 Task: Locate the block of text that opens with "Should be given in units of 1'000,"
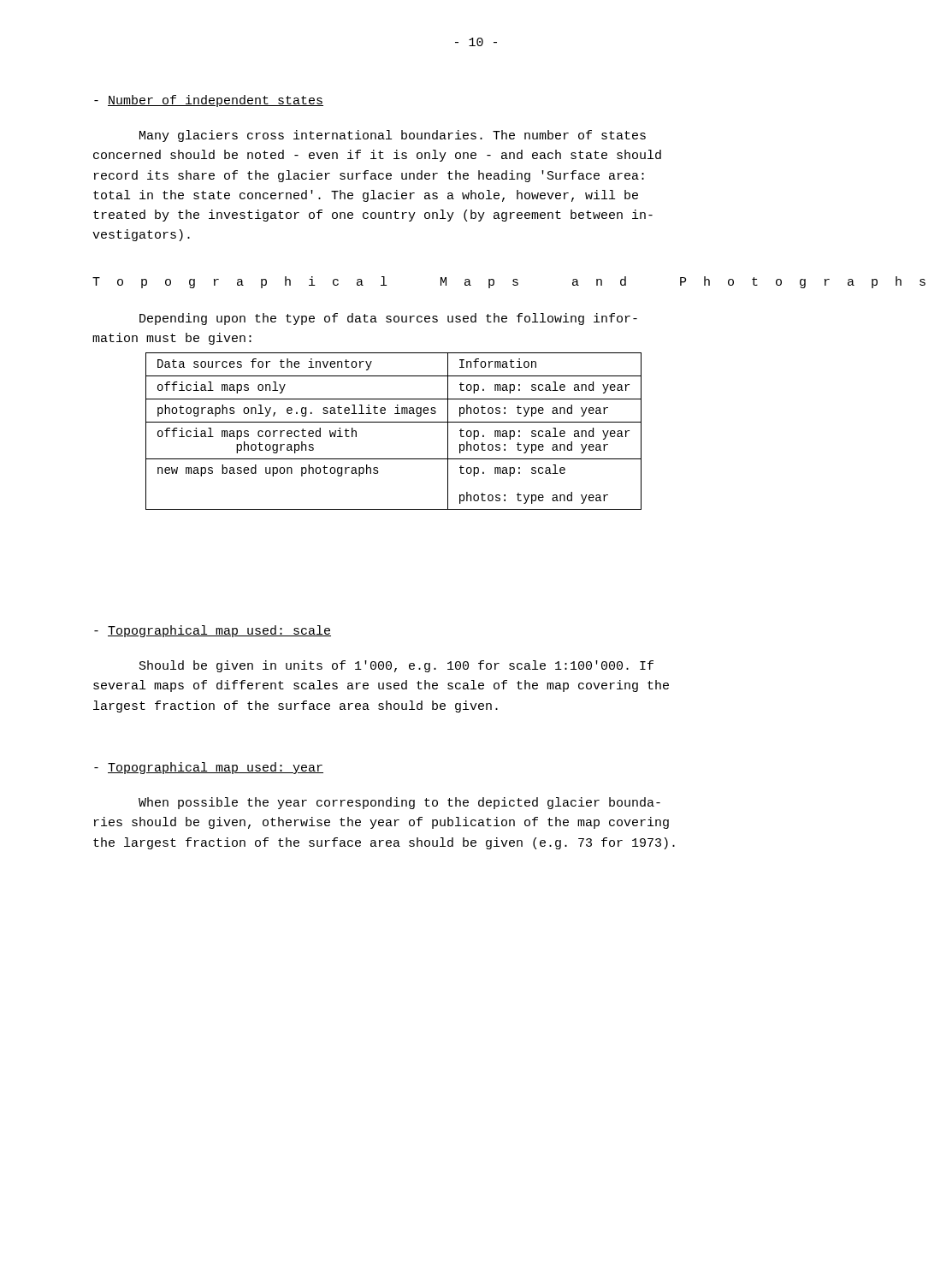[x=381, y=687]
